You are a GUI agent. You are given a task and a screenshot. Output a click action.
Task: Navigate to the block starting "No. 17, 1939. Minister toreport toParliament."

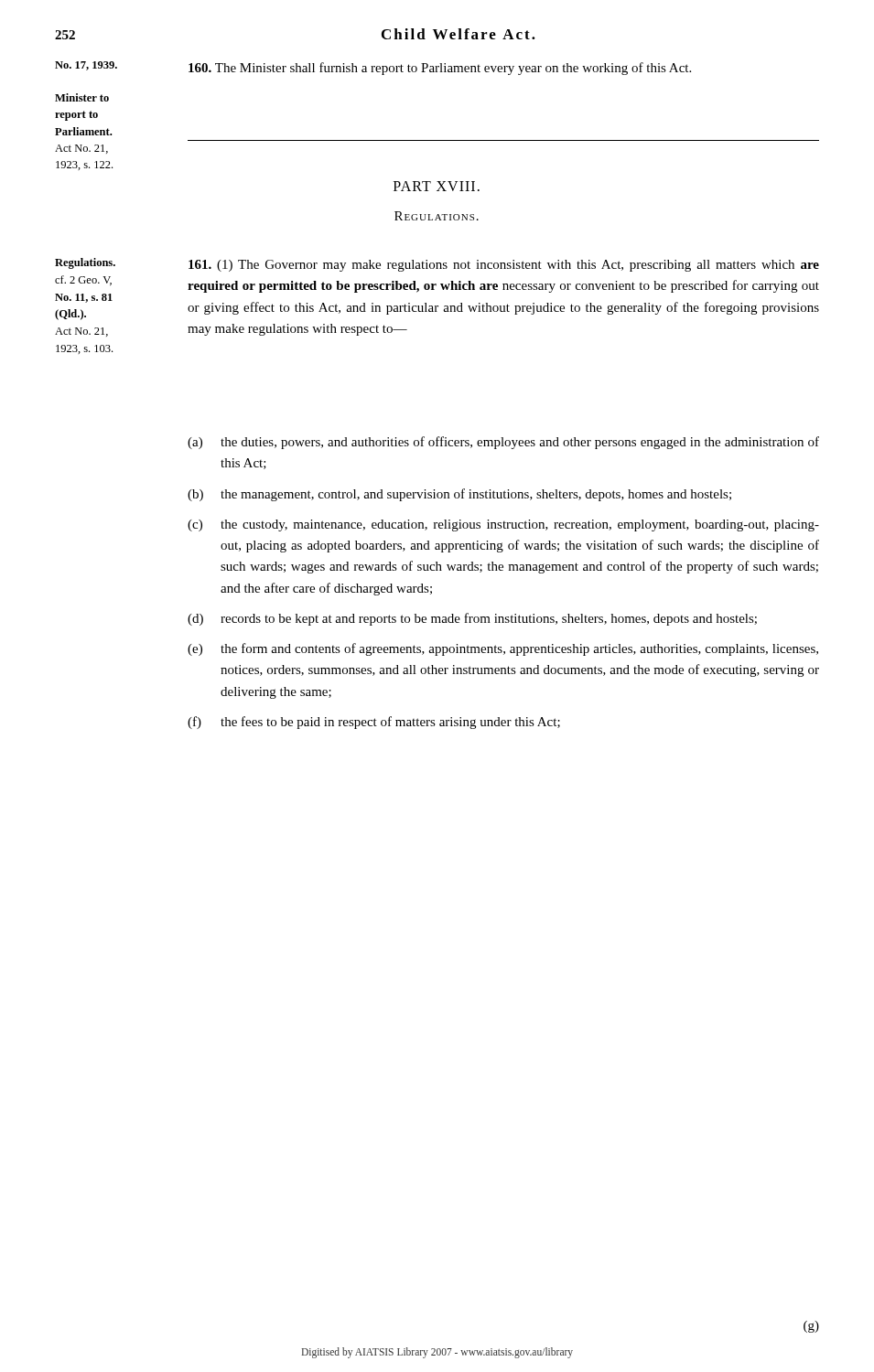[86, 115]
